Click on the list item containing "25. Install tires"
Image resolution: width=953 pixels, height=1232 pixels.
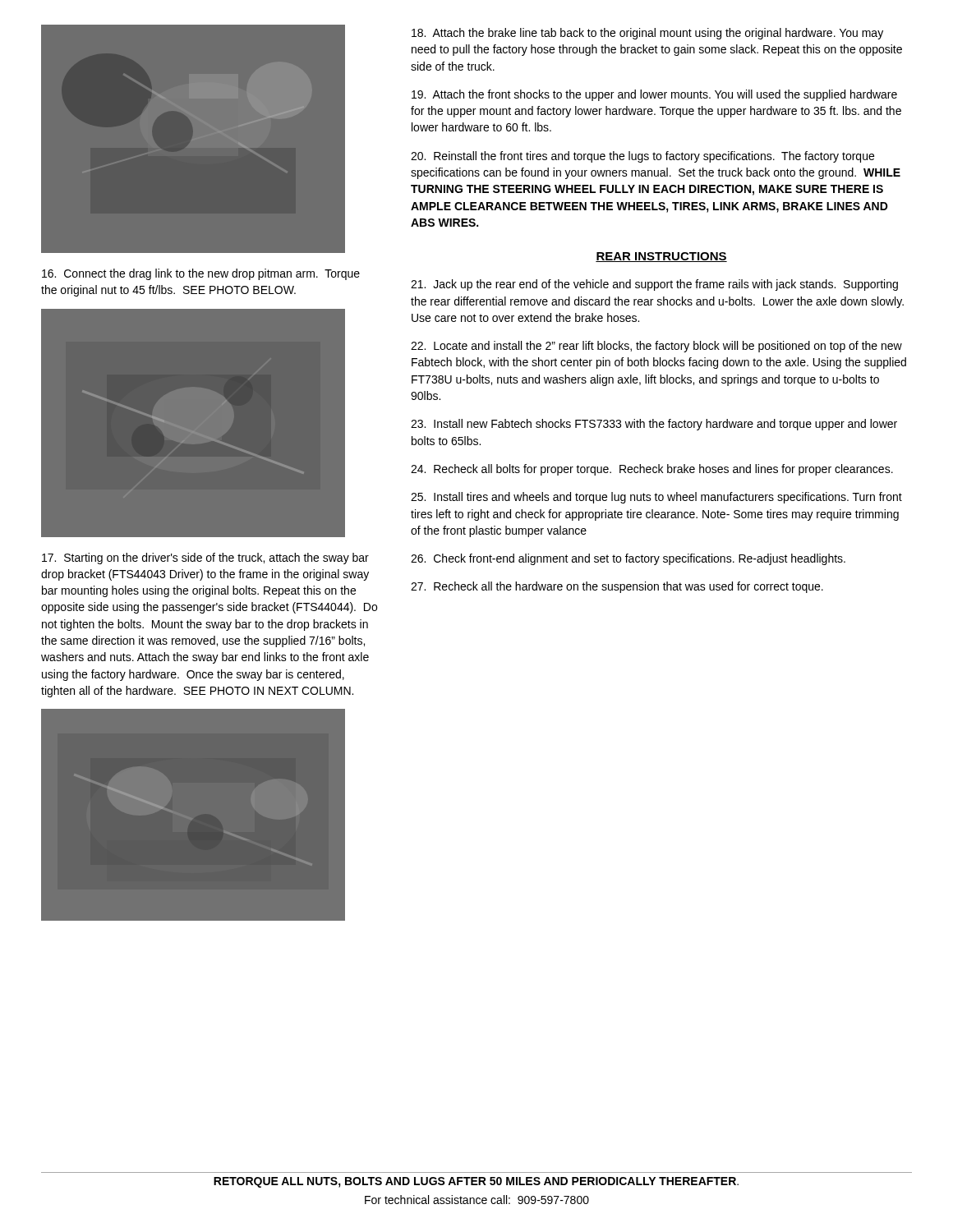point(656,514)
